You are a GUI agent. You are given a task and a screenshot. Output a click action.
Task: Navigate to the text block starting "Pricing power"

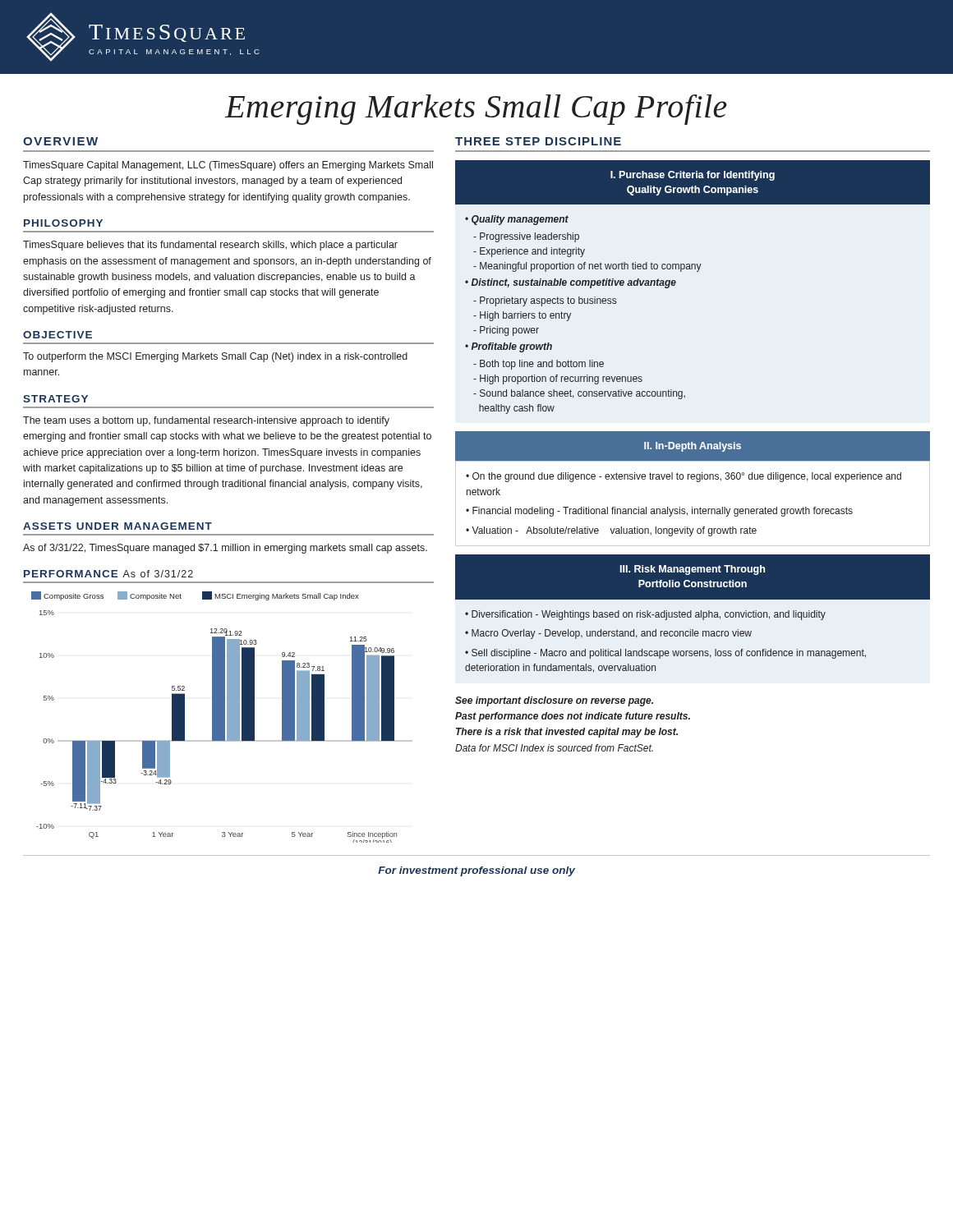506,330
